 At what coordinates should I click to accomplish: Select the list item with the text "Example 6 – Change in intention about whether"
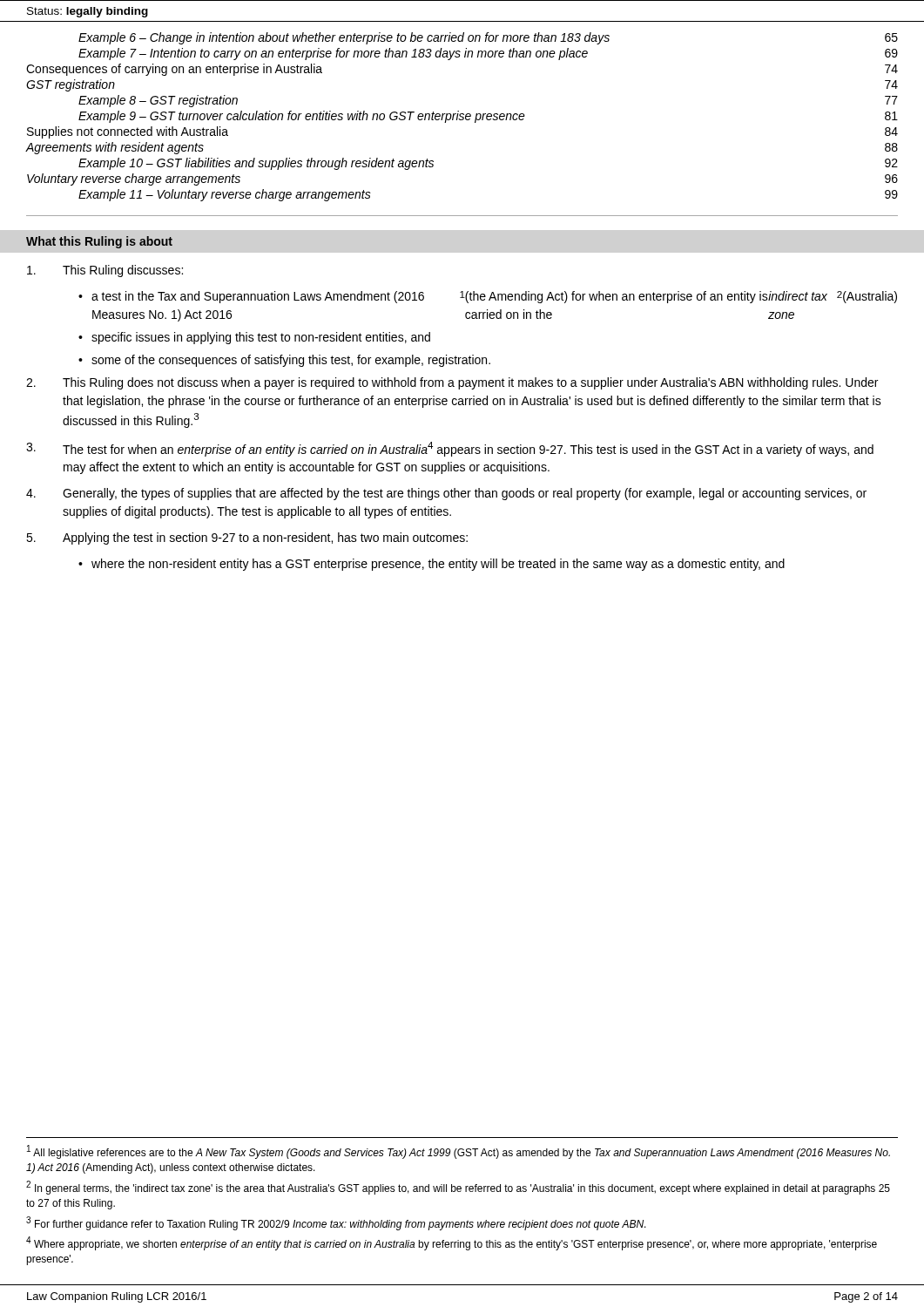coord(488,37)
